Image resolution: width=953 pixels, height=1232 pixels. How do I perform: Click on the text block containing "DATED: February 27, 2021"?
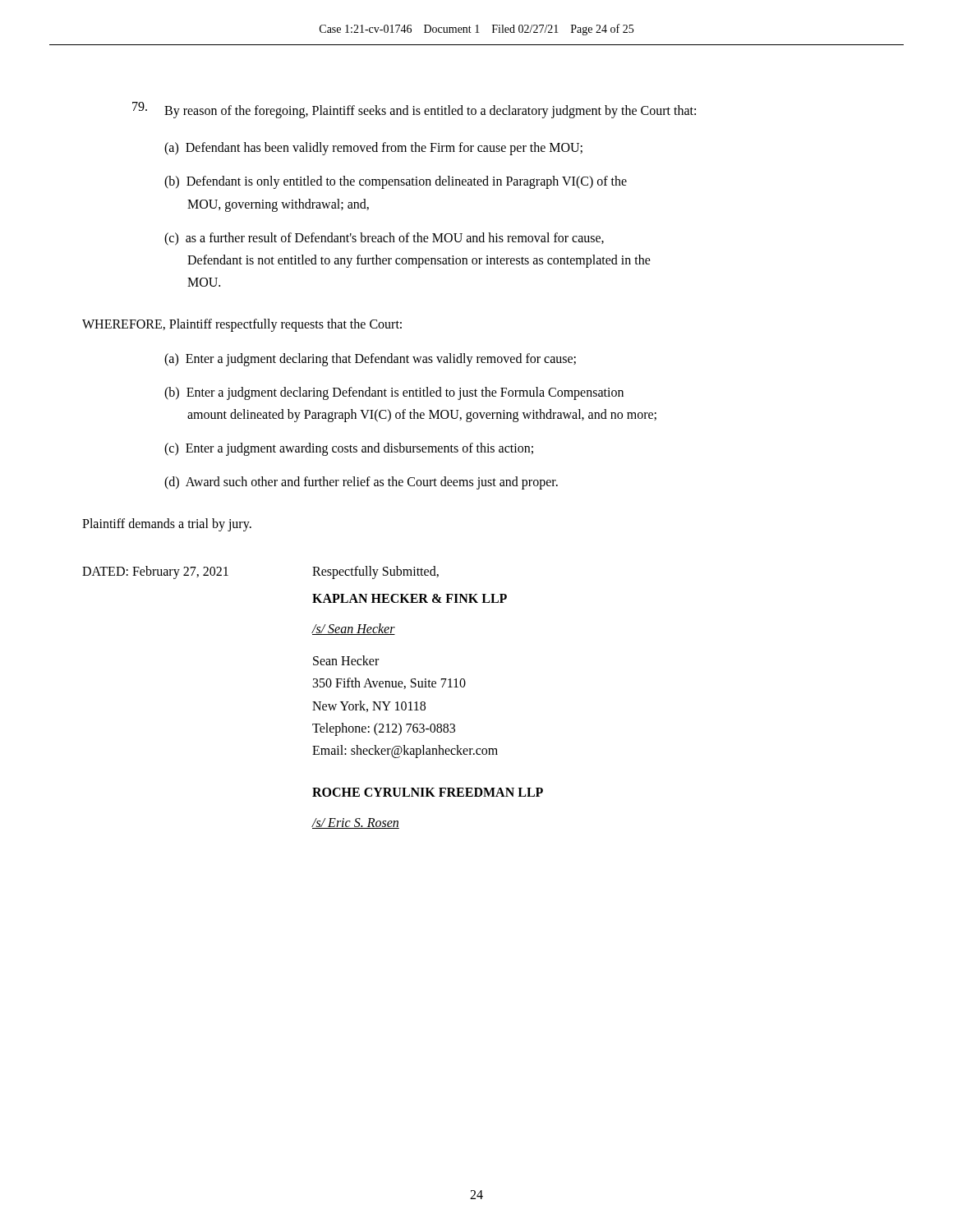tap(147, 572)
